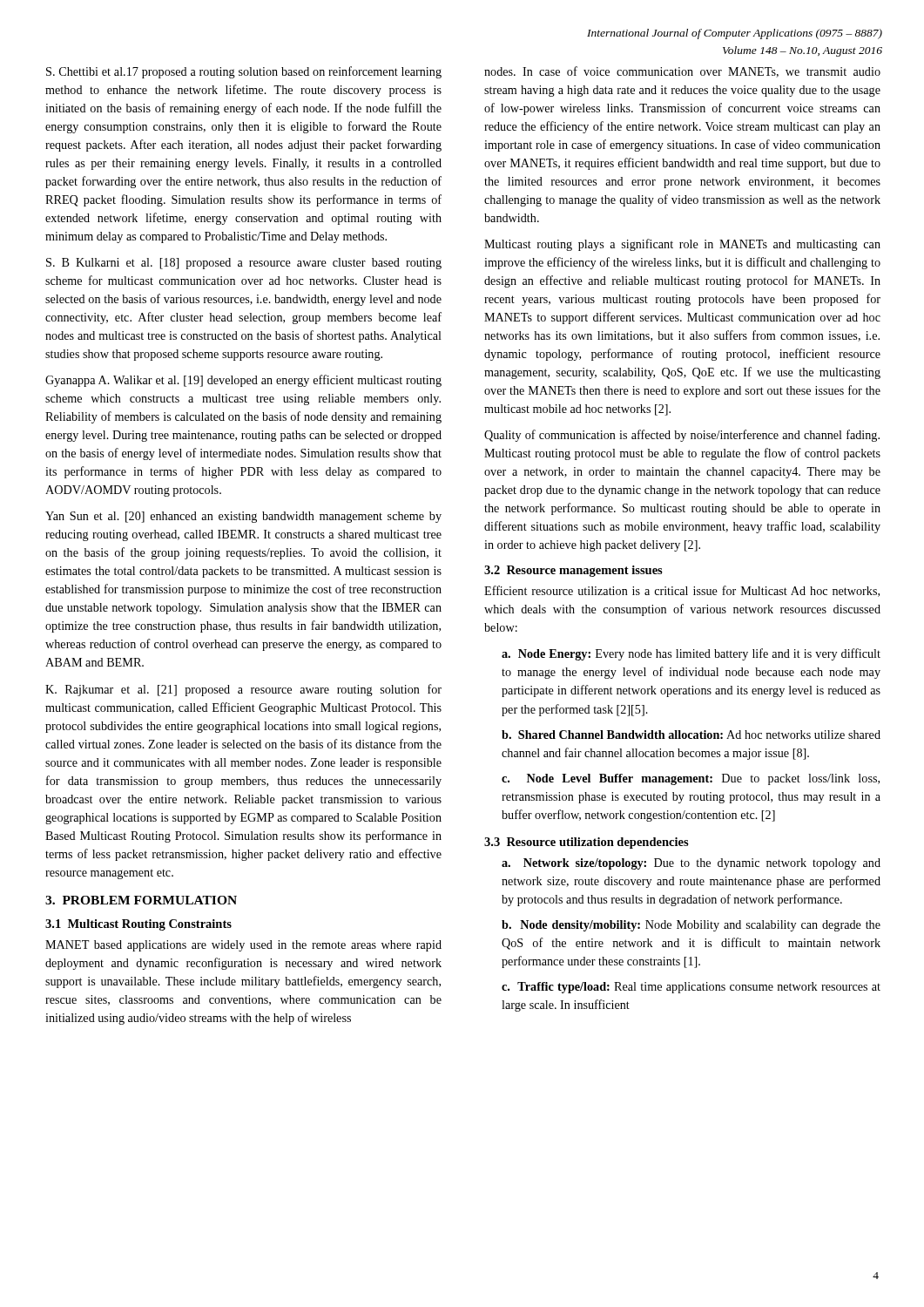Click on the region starting "a. Network size/topology: Due to the dynamic network"
This screenshot has width=924, height=1307.
click(x=691, y=881)
